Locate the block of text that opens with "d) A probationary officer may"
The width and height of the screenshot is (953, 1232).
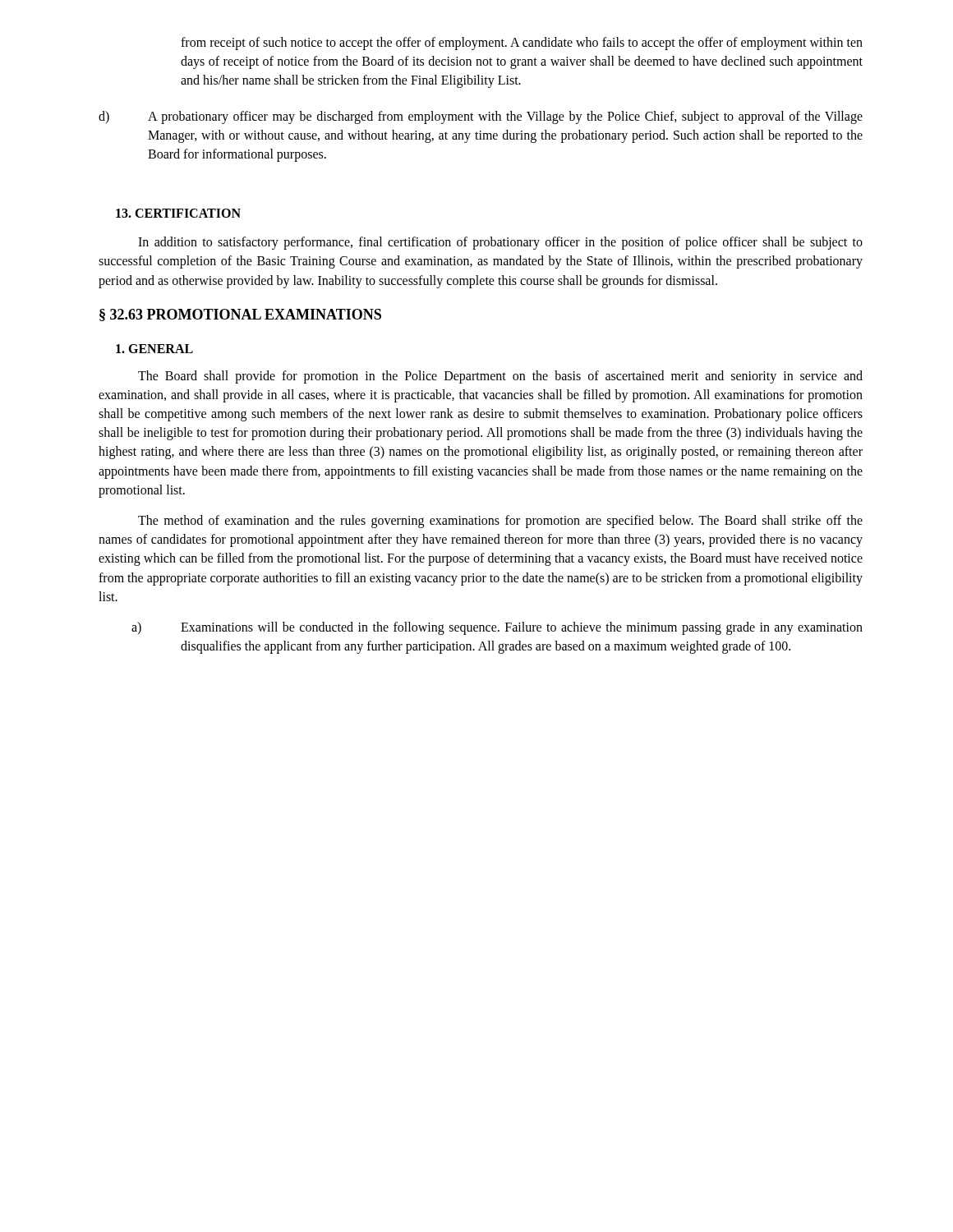pos(481,135)
